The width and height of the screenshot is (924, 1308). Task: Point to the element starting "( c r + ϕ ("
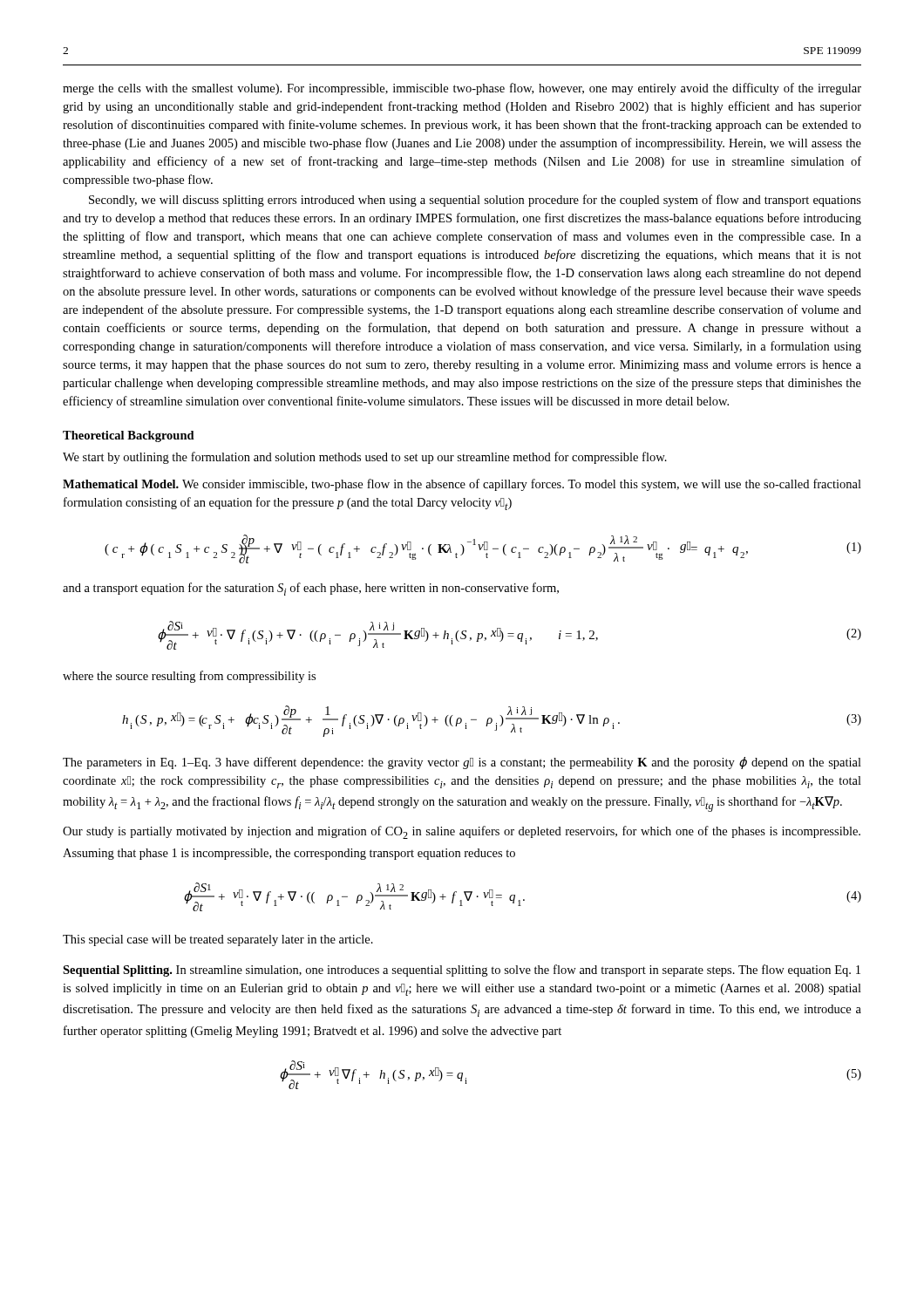(483, 547)
